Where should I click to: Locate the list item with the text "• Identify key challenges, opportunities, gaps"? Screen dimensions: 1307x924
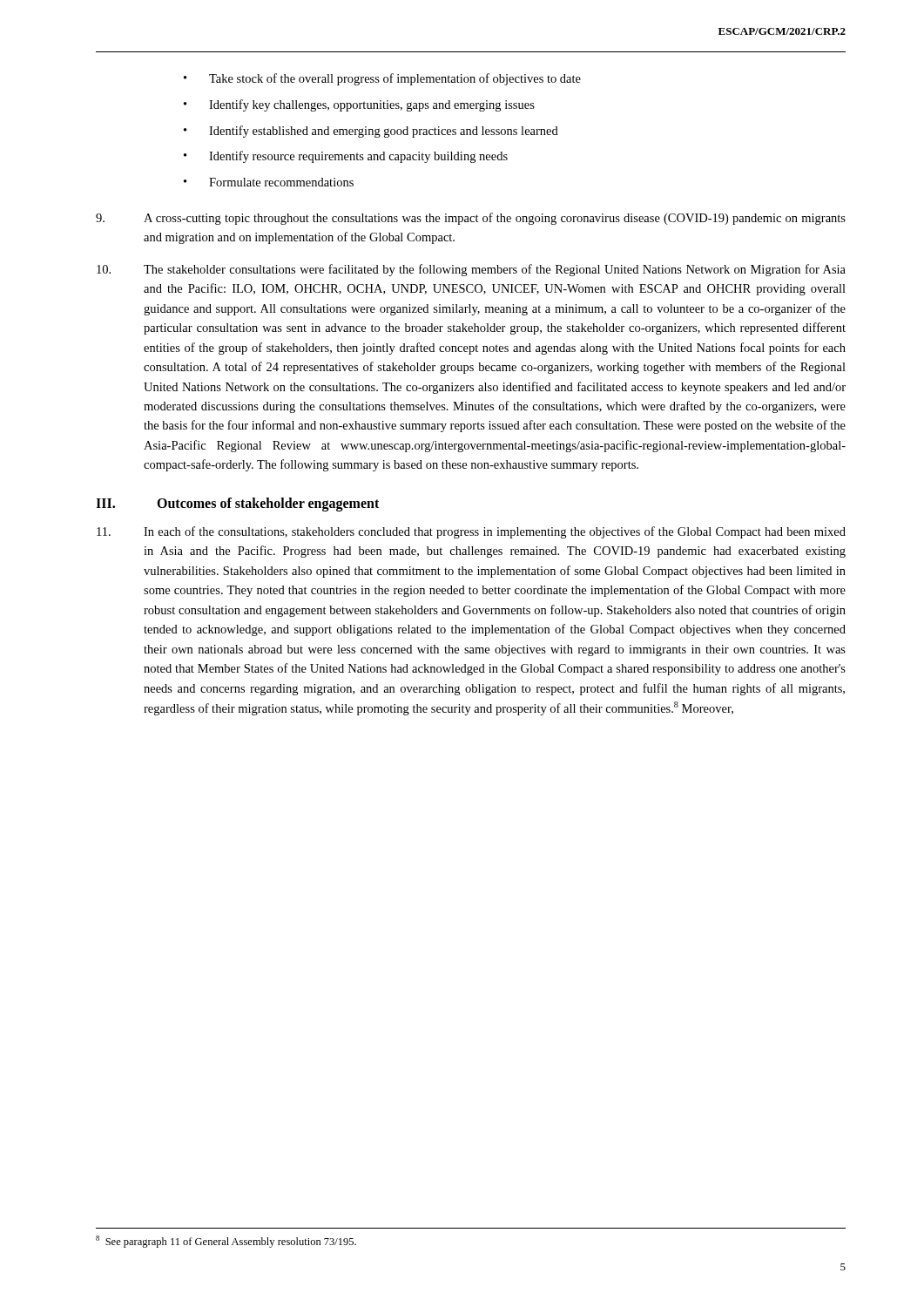click(x=514, y=105)
